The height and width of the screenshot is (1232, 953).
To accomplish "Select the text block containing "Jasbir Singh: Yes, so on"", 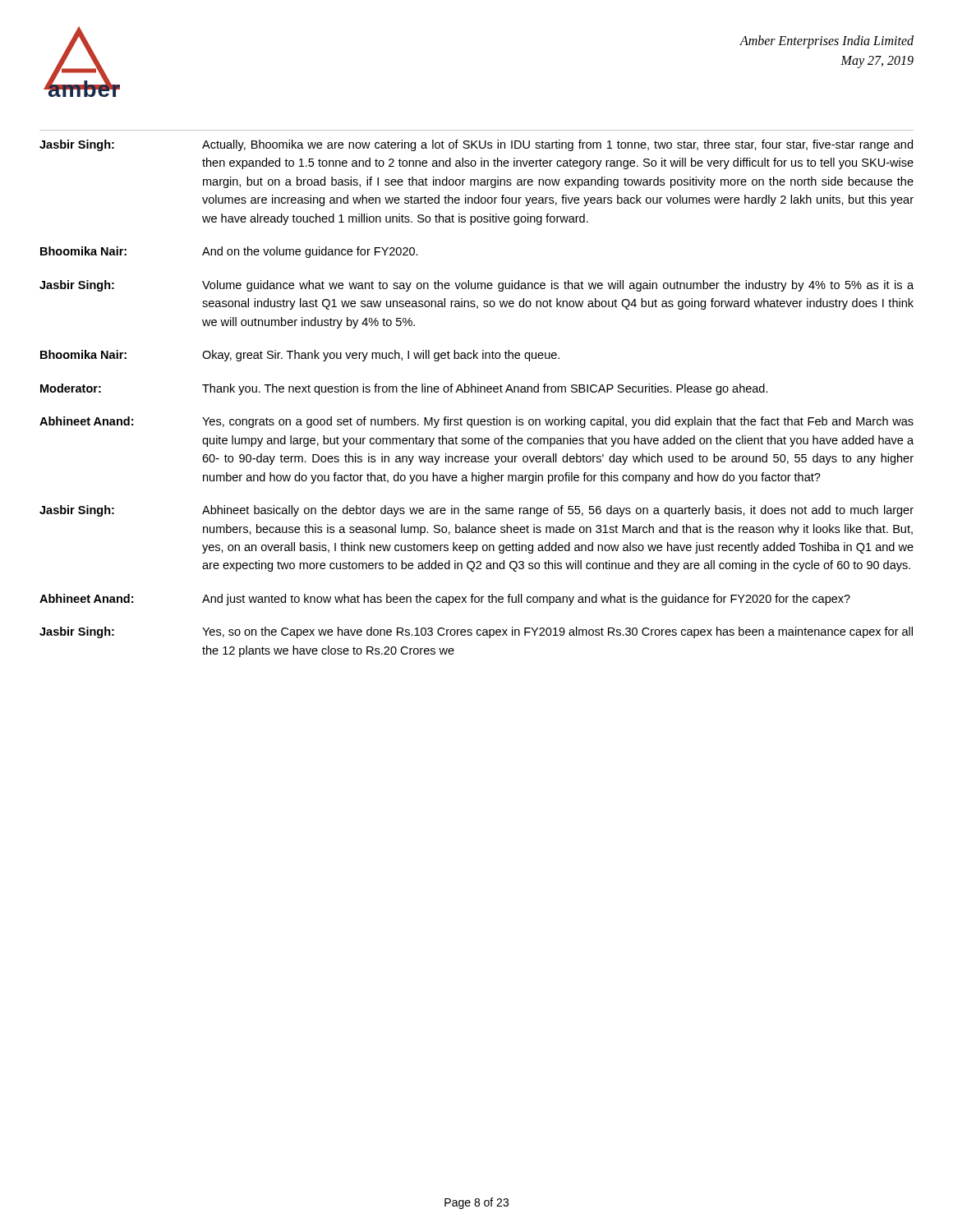I will [476, 641].
